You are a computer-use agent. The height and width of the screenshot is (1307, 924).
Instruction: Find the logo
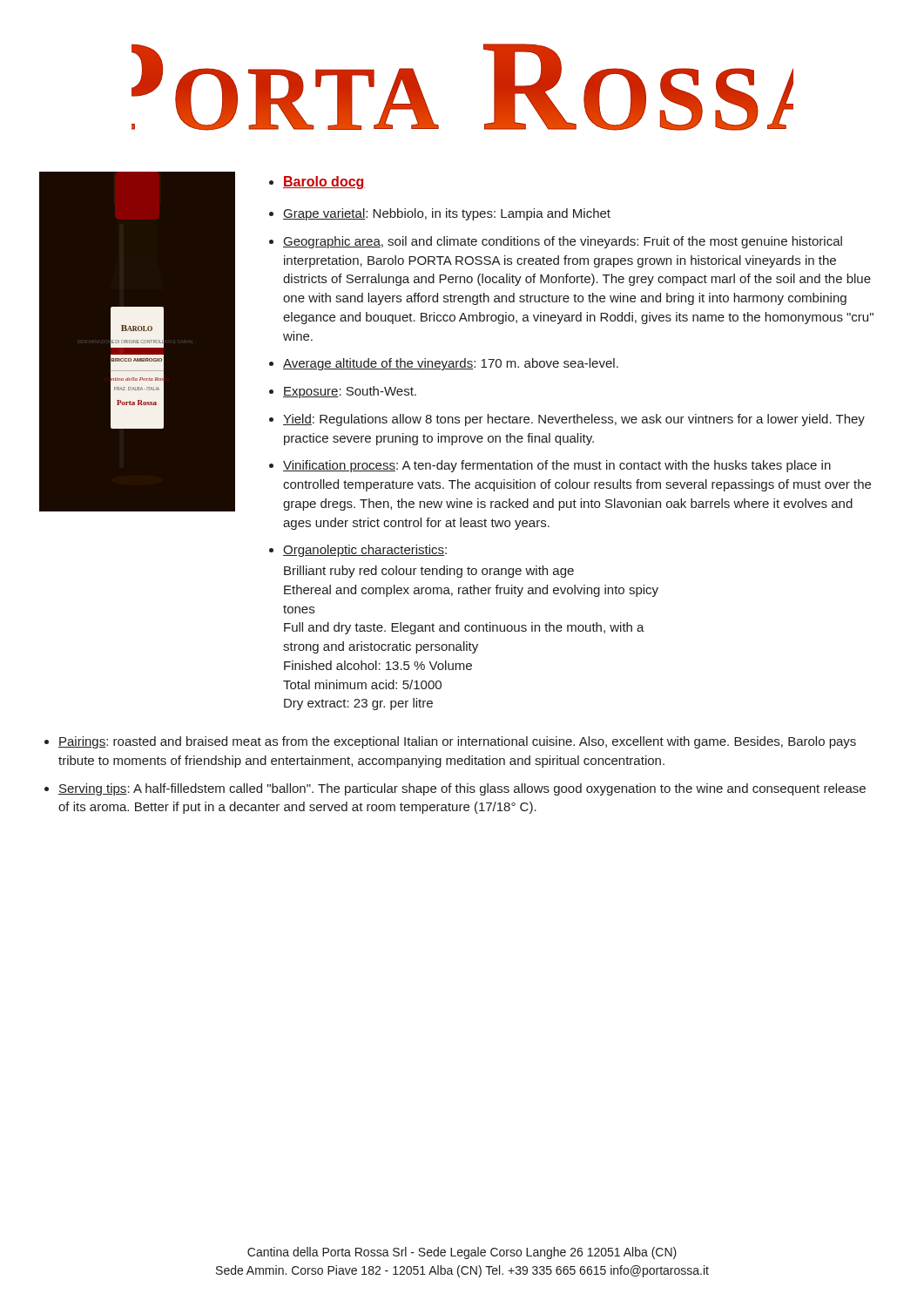point(462,81)
